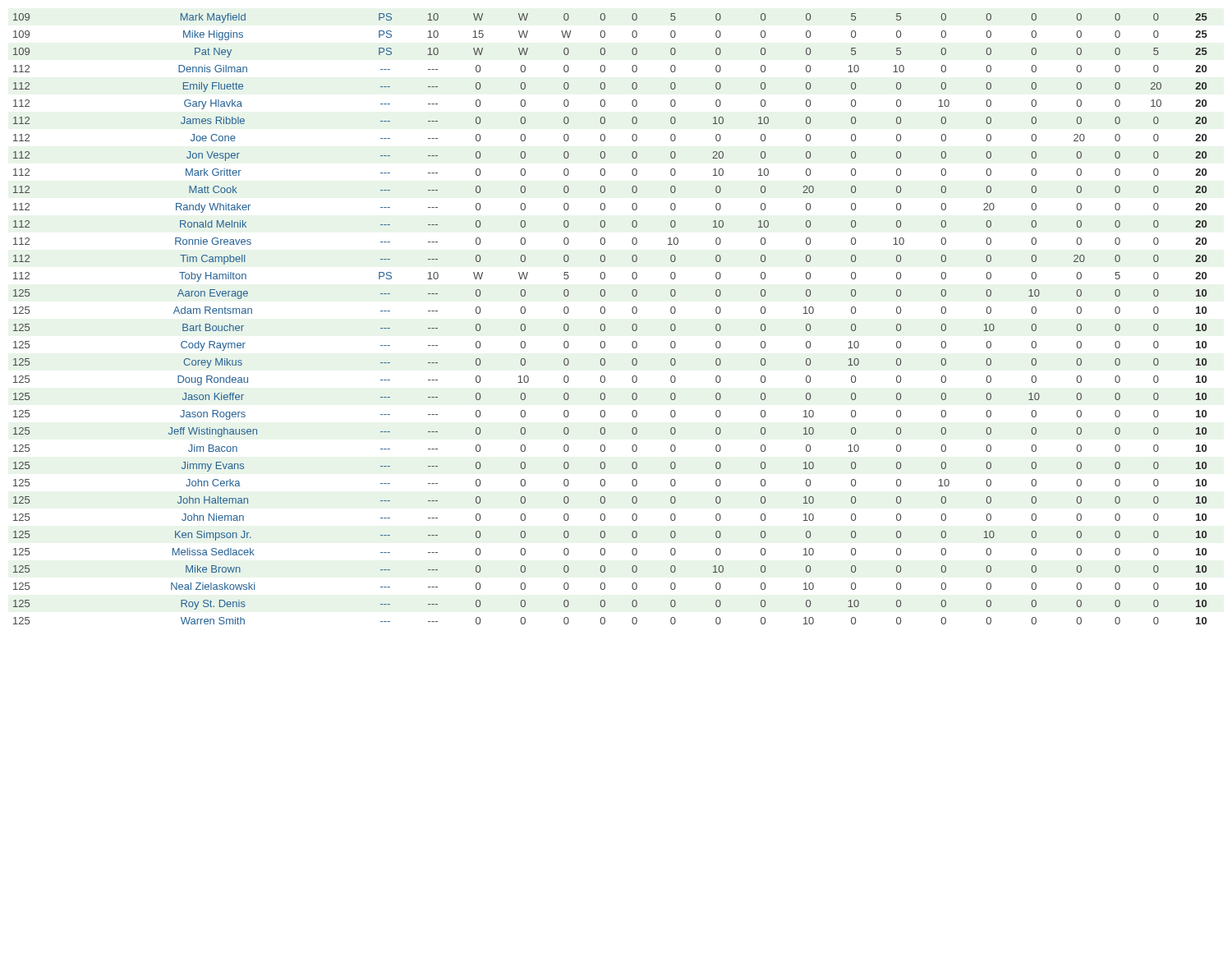The width and height of the screenshot is (1232, 953).
Task: Locate the table with the text "Ronald Melnik"
Action: click(616, 319)
